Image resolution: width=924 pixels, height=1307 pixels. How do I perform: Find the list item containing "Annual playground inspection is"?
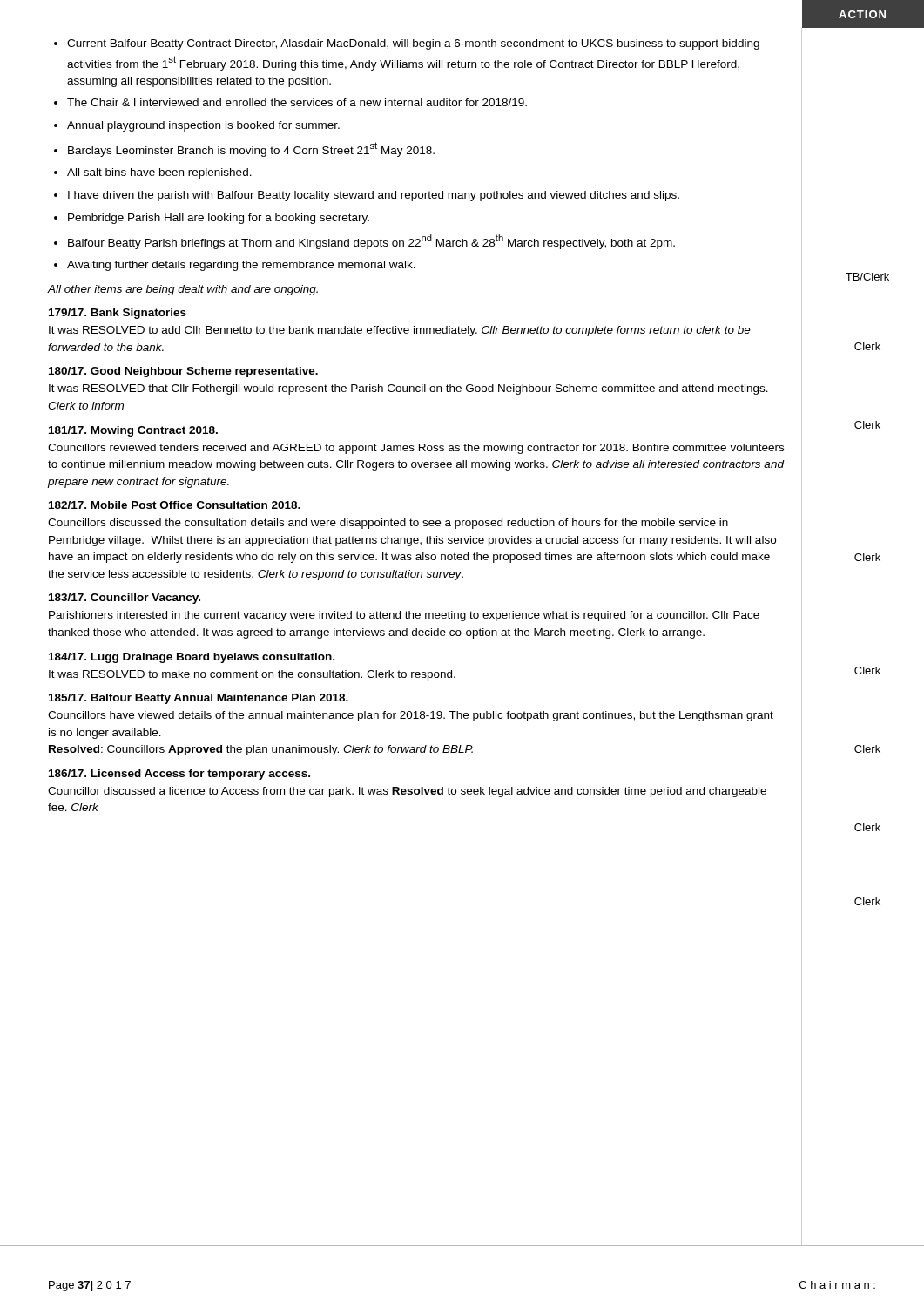tap(204, 125)
